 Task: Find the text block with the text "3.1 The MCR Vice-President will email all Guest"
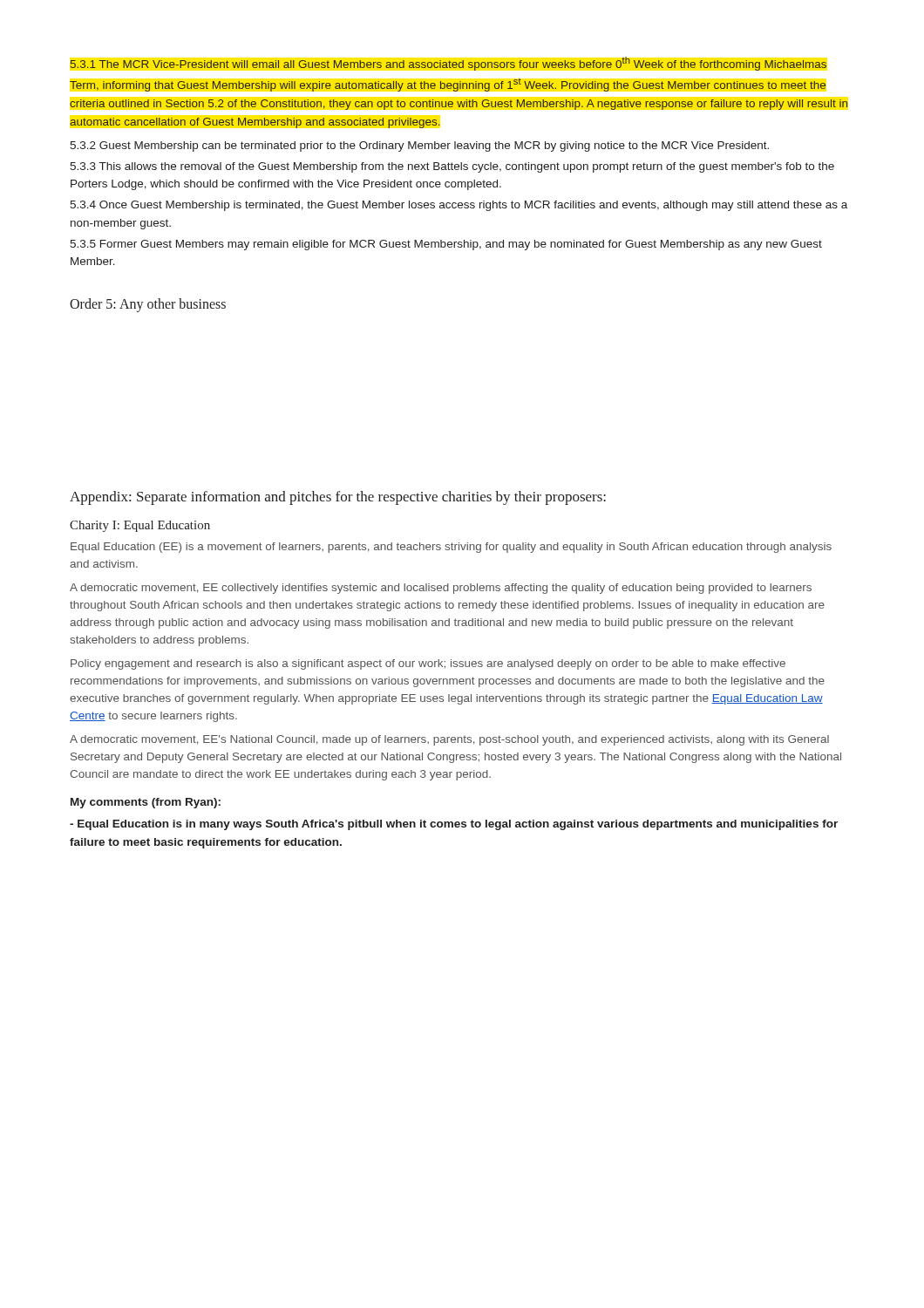459,91
